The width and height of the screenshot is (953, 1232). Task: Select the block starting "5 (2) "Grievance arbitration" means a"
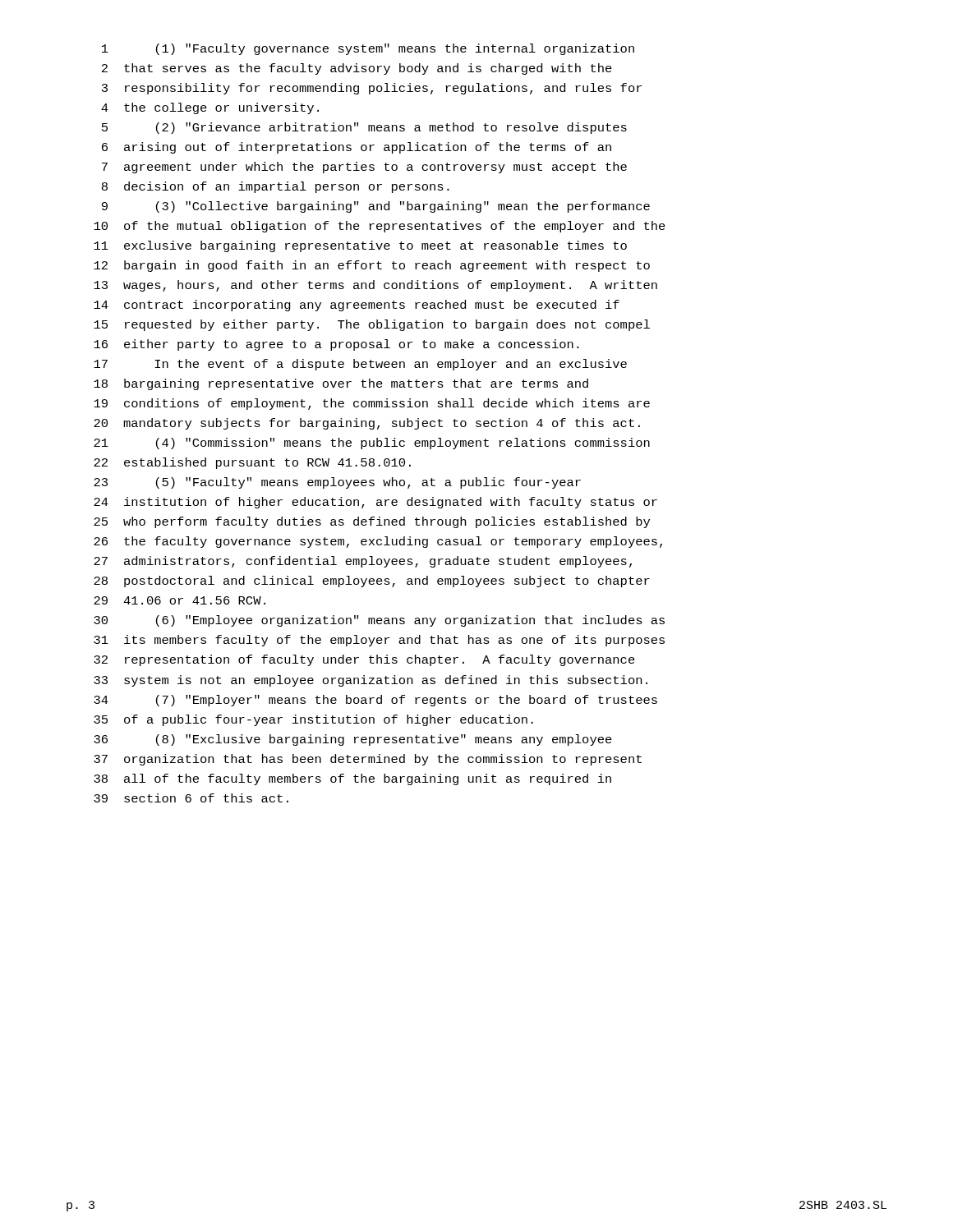476,158
